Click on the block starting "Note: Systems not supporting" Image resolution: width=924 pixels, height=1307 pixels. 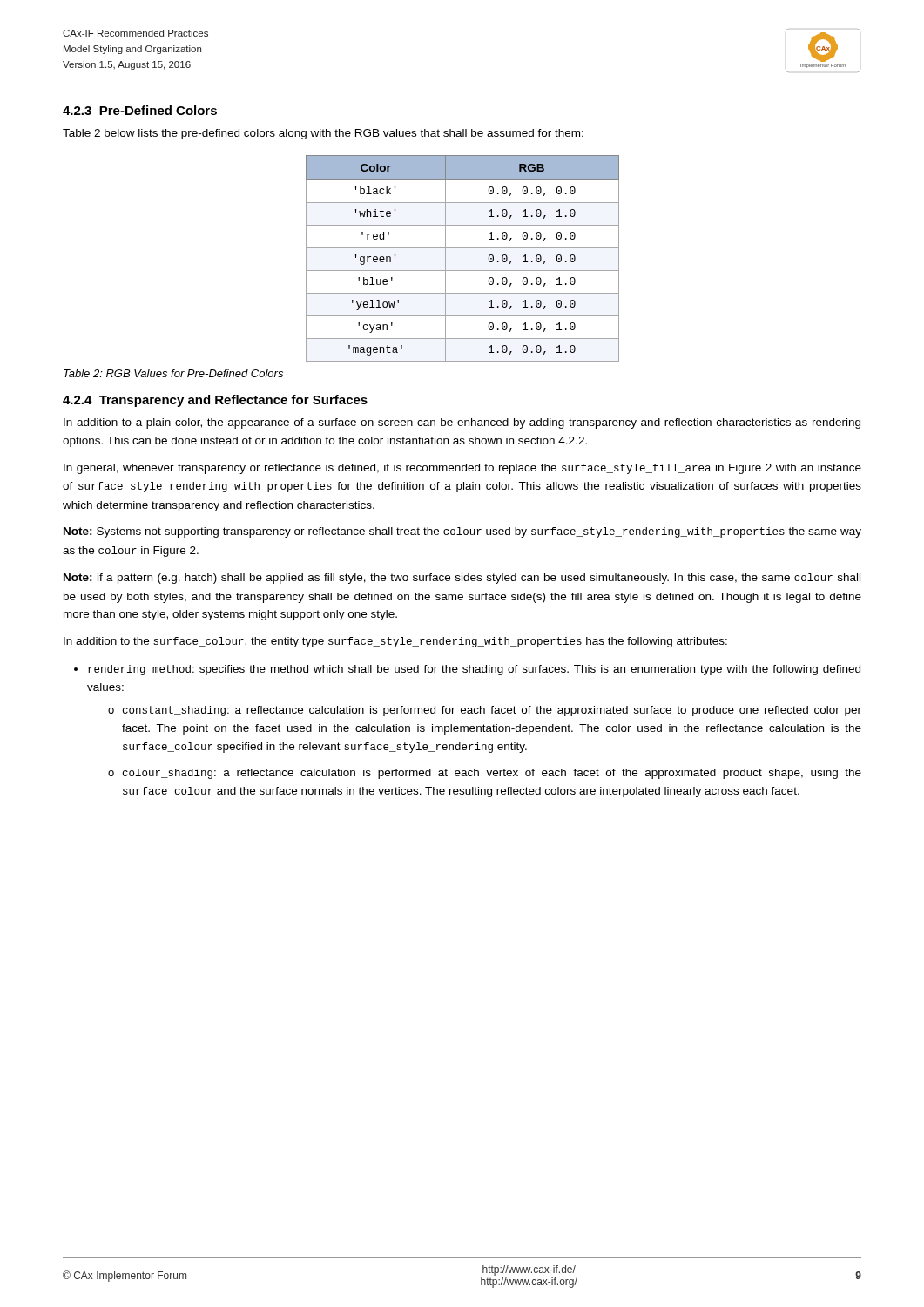462,541
